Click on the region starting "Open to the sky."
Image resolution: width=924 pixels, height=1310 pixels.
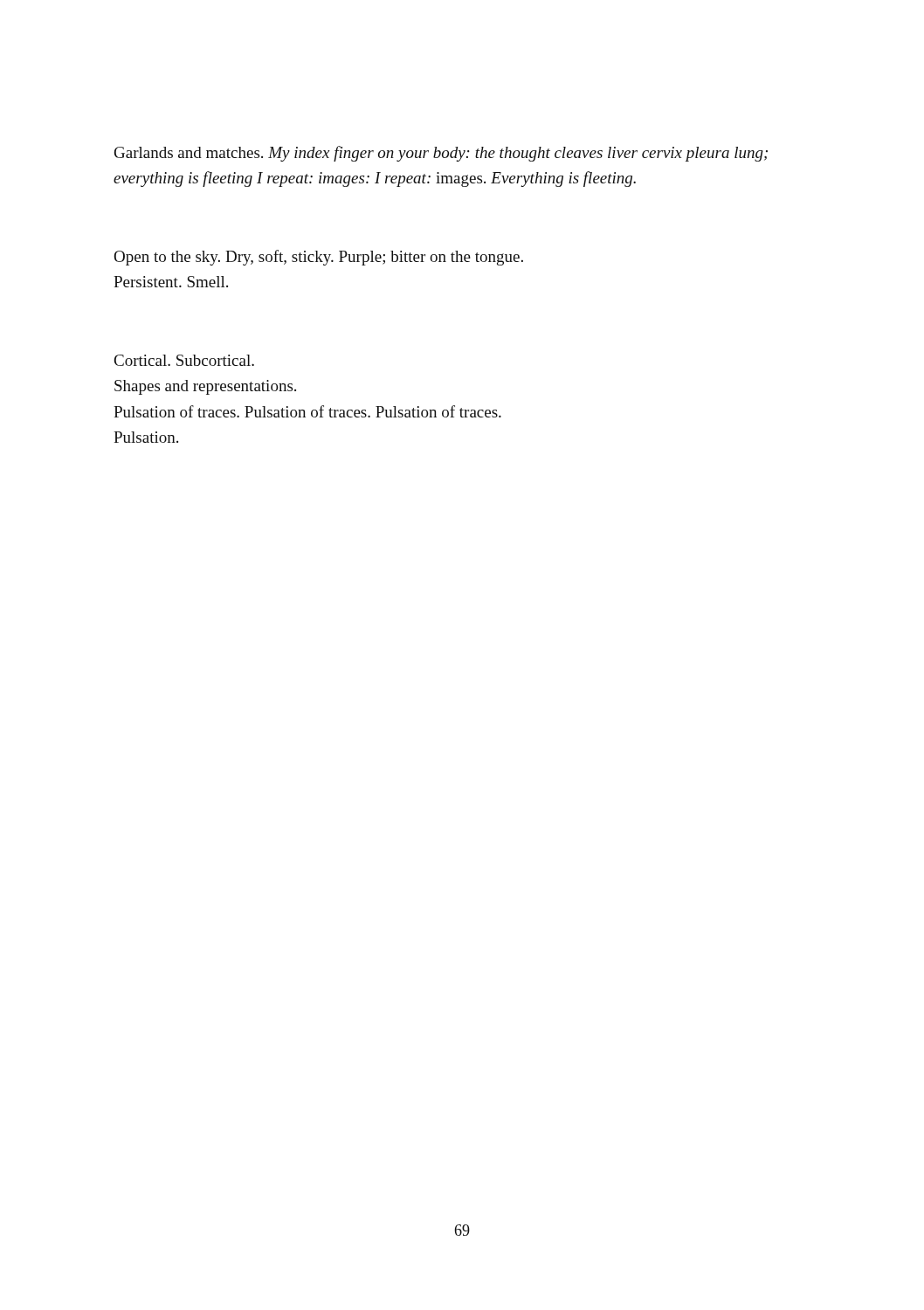pos(319,269)
